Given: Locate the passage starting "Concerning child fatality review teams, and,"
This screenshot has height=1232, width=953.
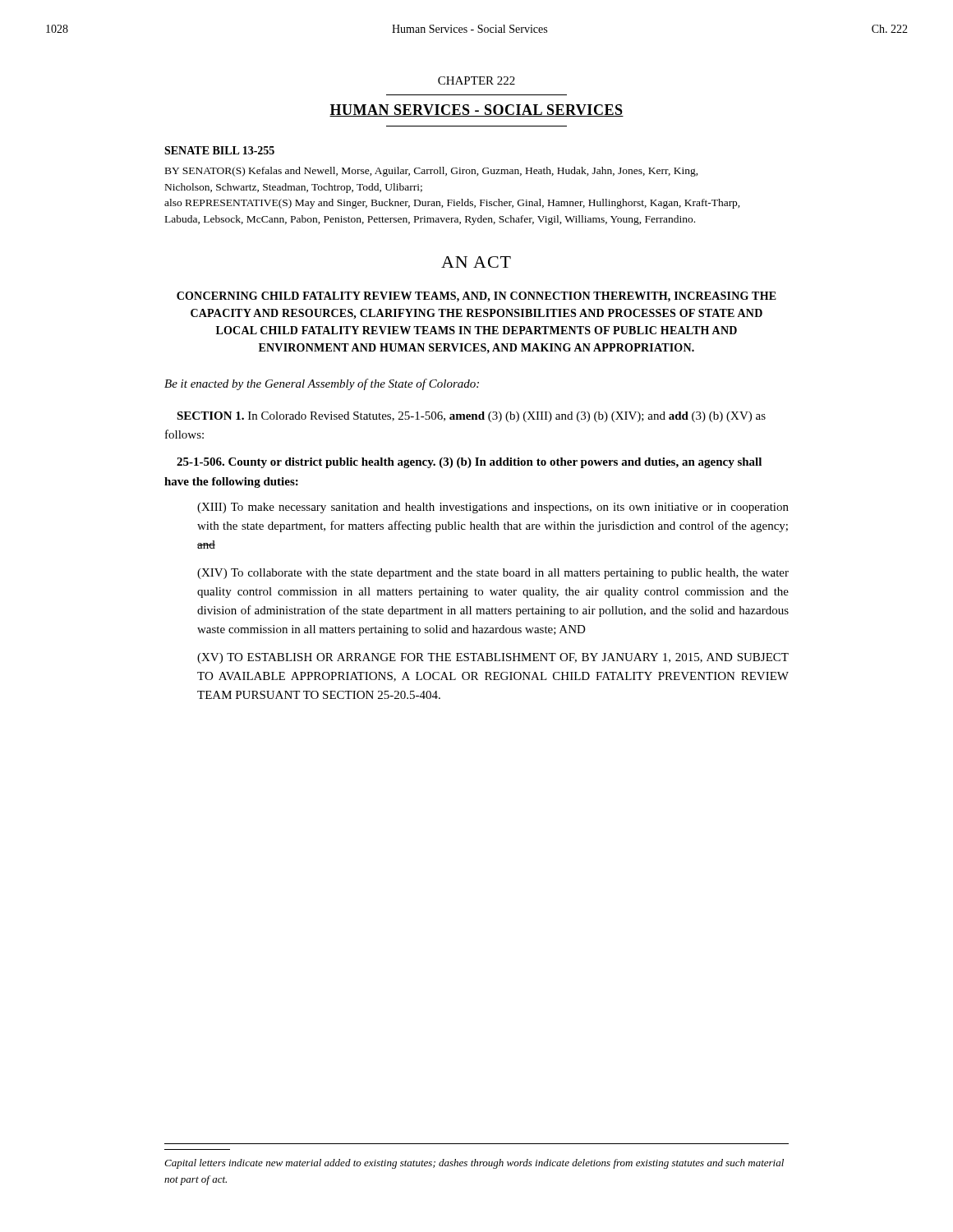Looking at the screenshot, I should point(476,322).
